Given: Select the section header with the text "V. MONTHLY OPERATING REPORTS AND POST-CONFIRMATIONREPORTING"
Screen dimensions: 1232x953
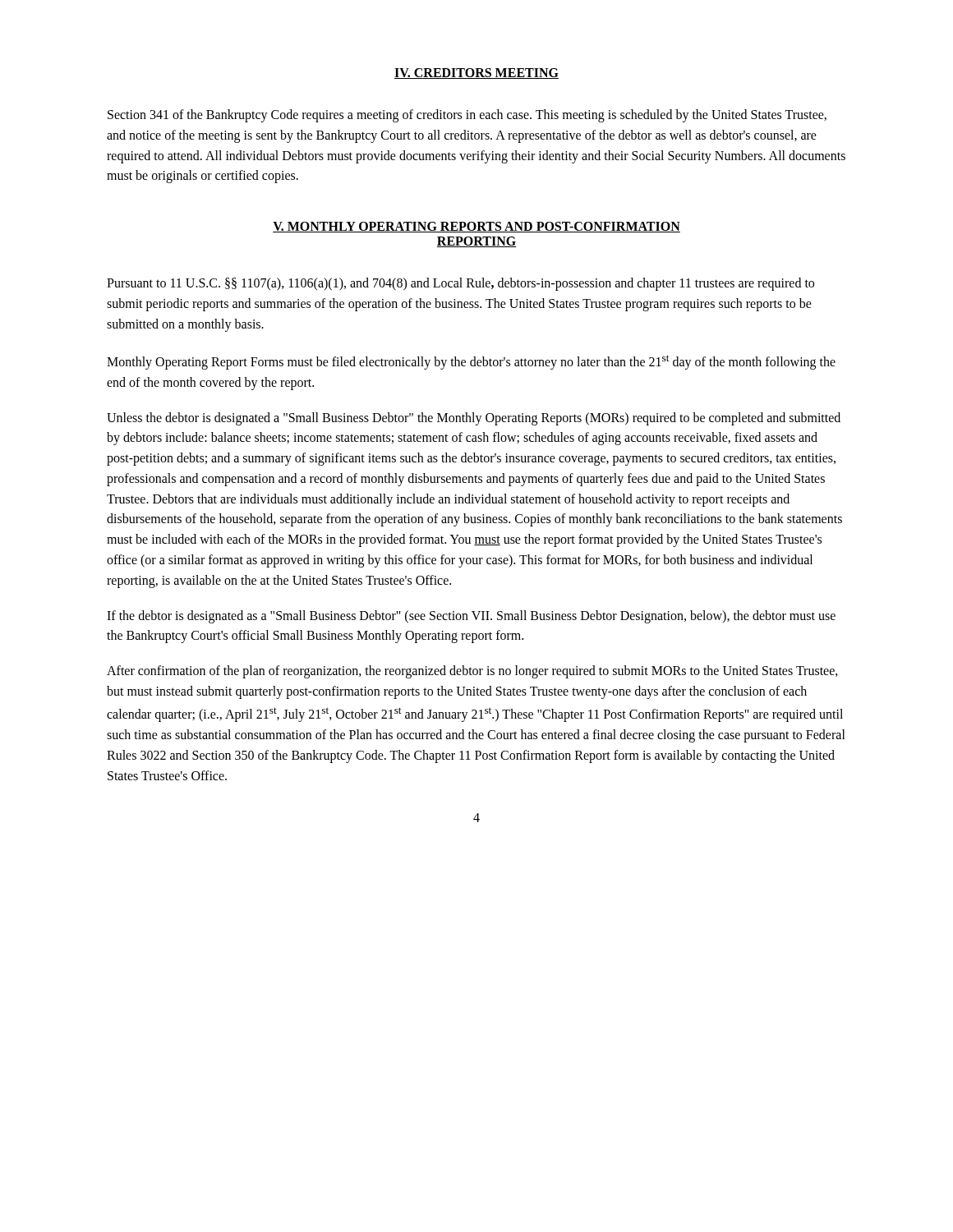Looking at the screenshot, I should point(476,234).
